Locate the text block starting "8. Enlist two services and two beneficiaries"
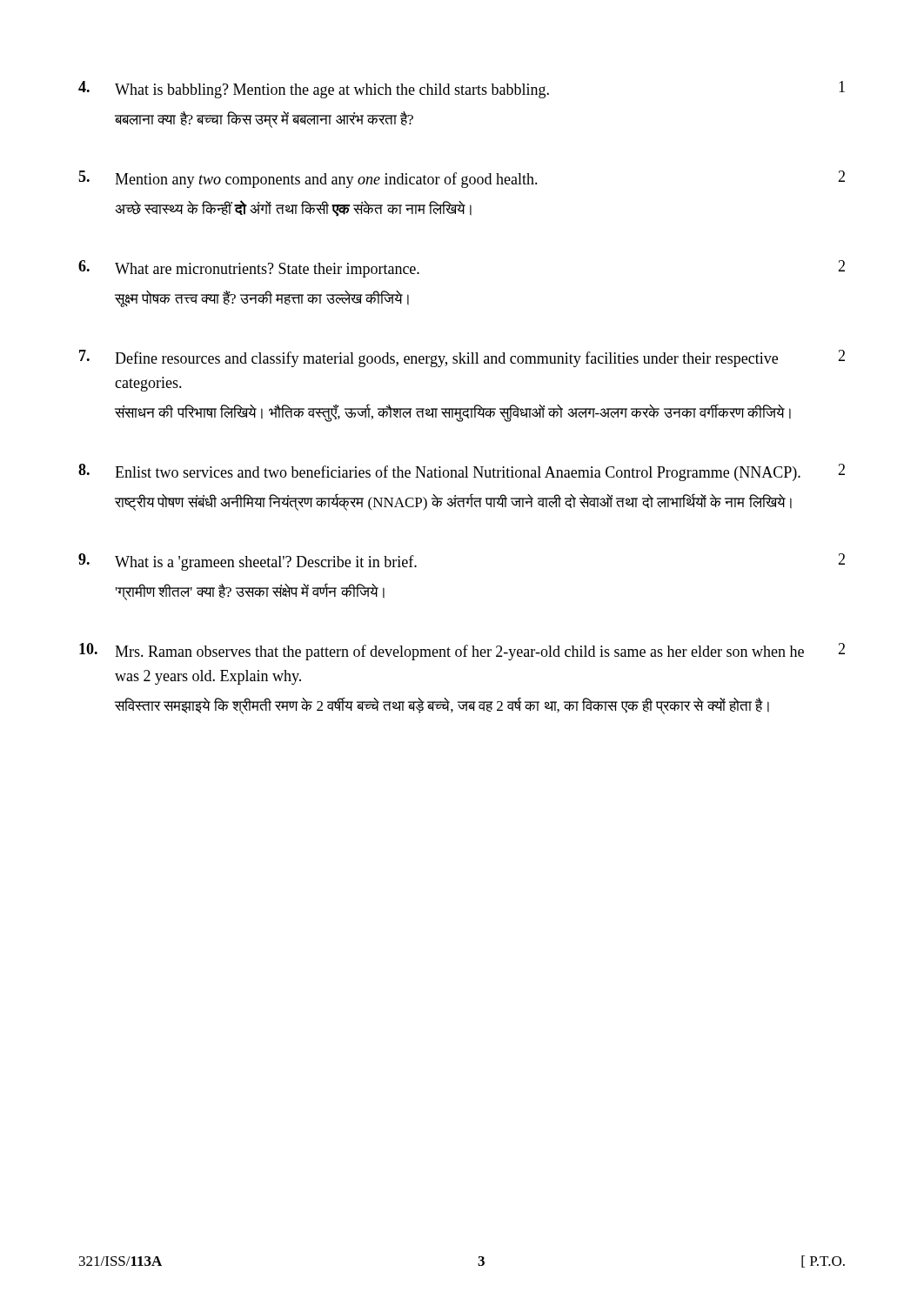The width and height of the screenshot is (924, 1305). pos(462,488)
